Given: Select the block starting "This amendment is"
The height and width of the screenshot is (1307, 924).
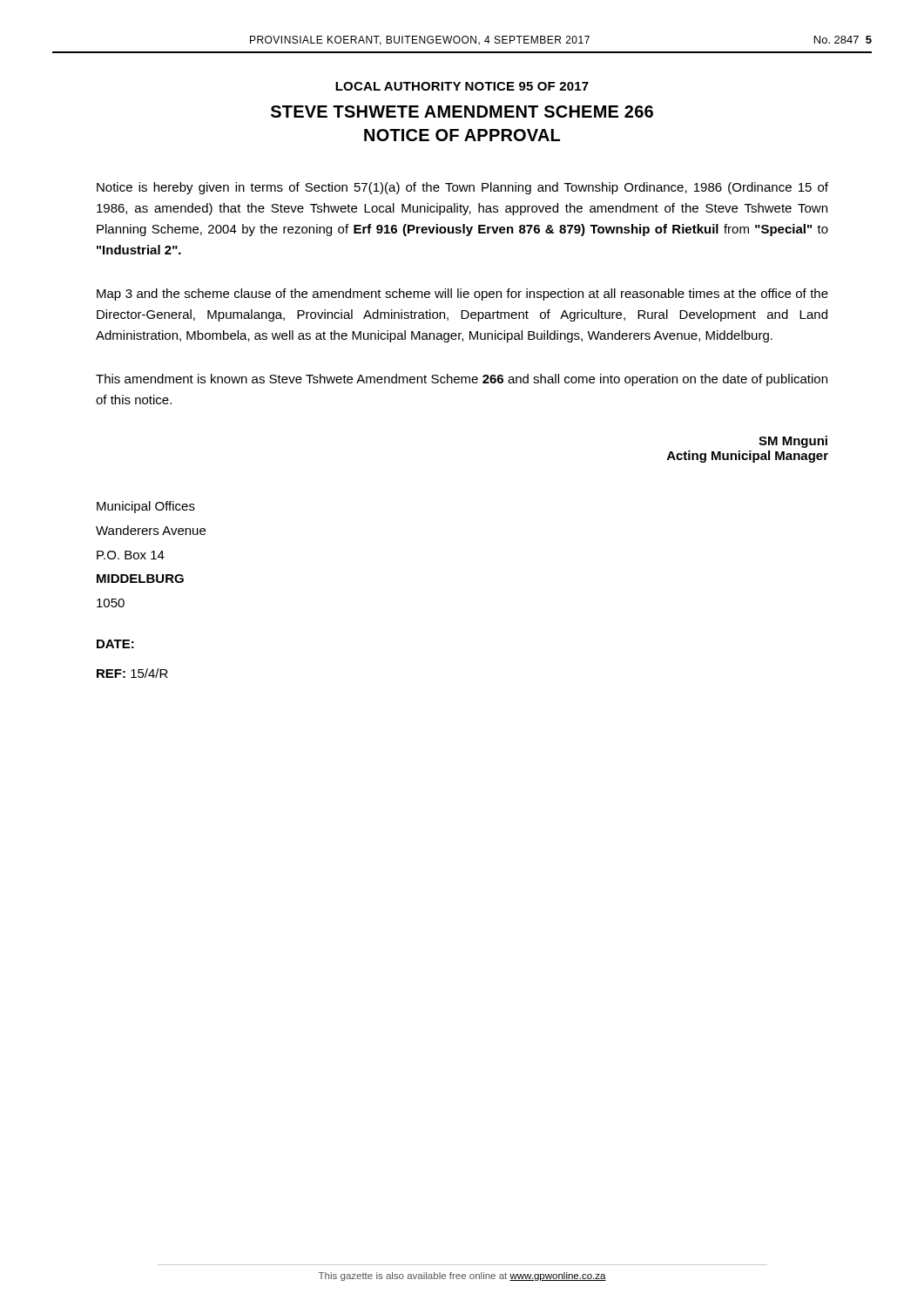Looking at the screenshot, I should (462, 389).
